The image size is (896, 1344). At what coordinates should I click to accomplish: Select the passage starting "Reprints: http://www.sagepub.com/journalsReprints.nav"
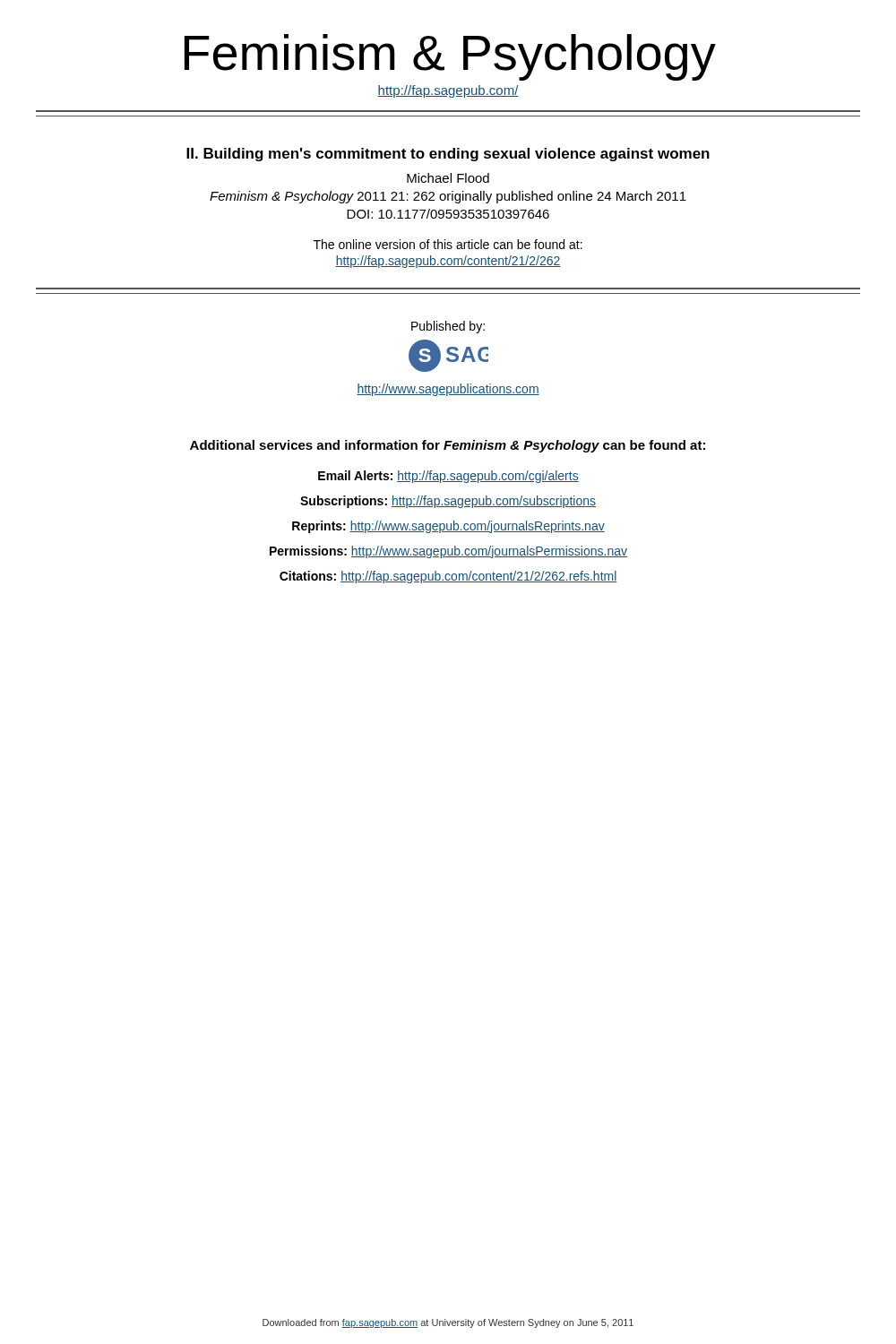coord(448,526)
